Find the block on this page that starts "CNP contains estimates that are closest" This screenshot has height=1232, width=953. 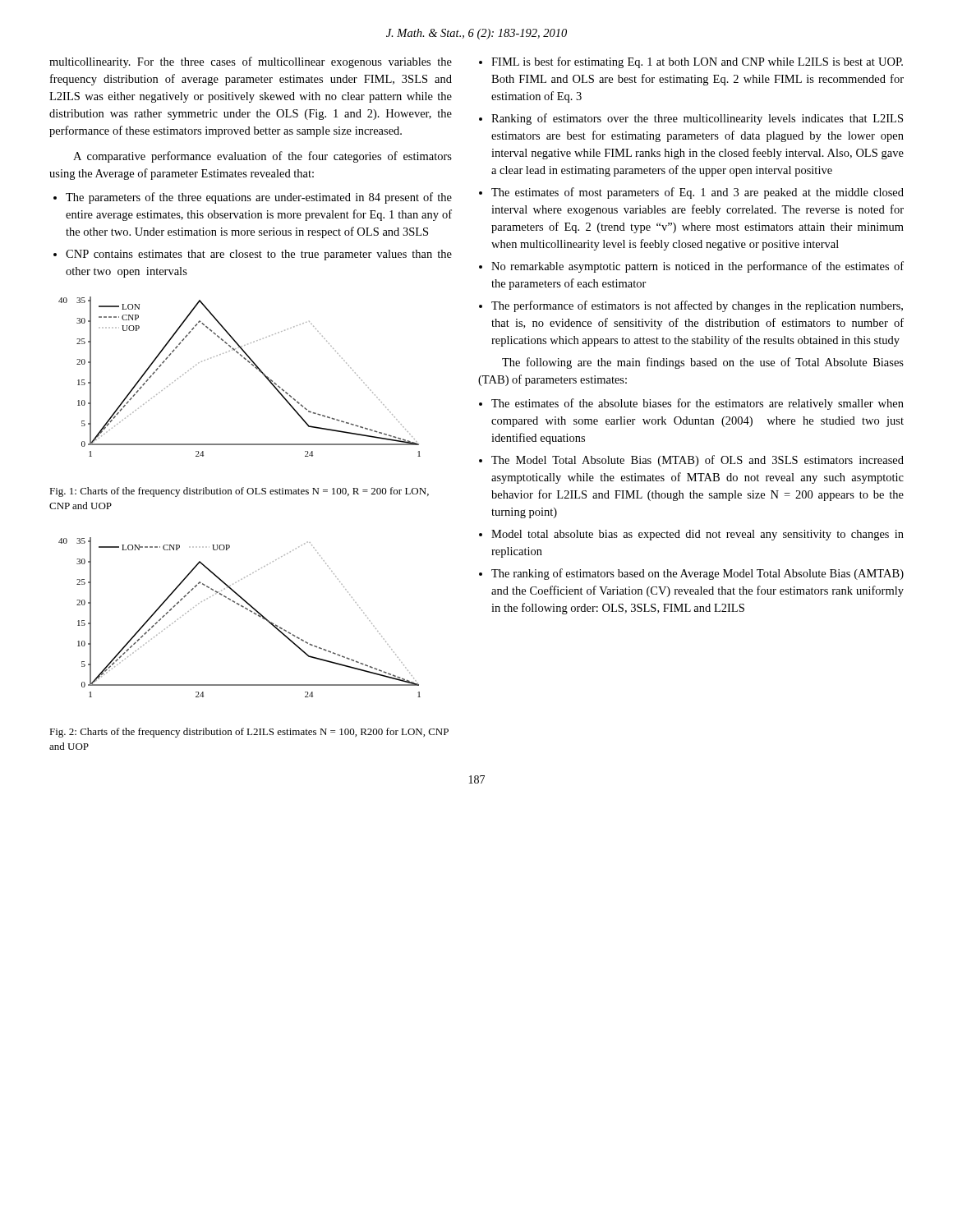pyautogui.click(x=259, y=263)
